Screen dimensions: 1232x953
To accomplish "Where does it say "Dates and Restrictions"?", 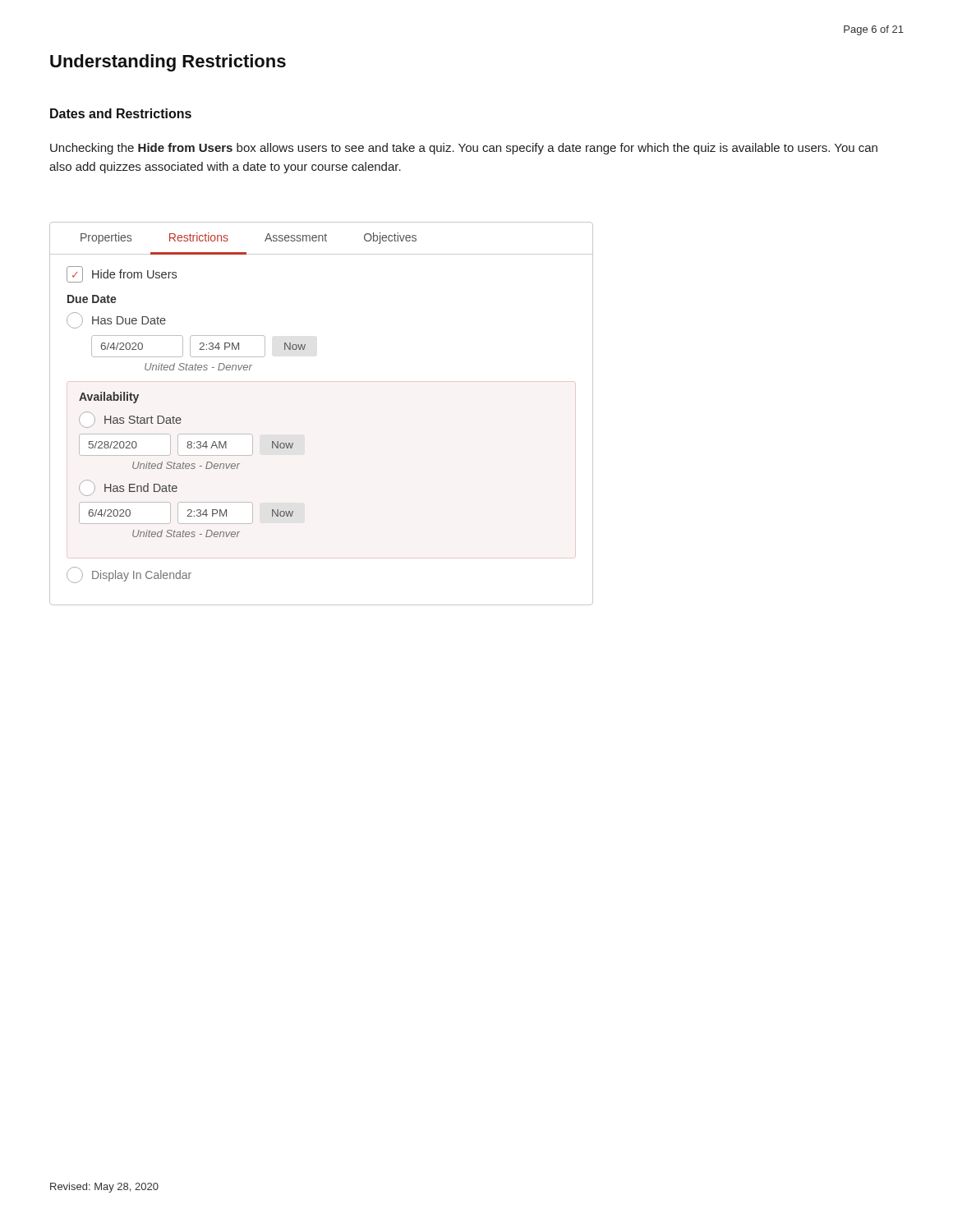I will pyautogui.click(x=121, y=114).
